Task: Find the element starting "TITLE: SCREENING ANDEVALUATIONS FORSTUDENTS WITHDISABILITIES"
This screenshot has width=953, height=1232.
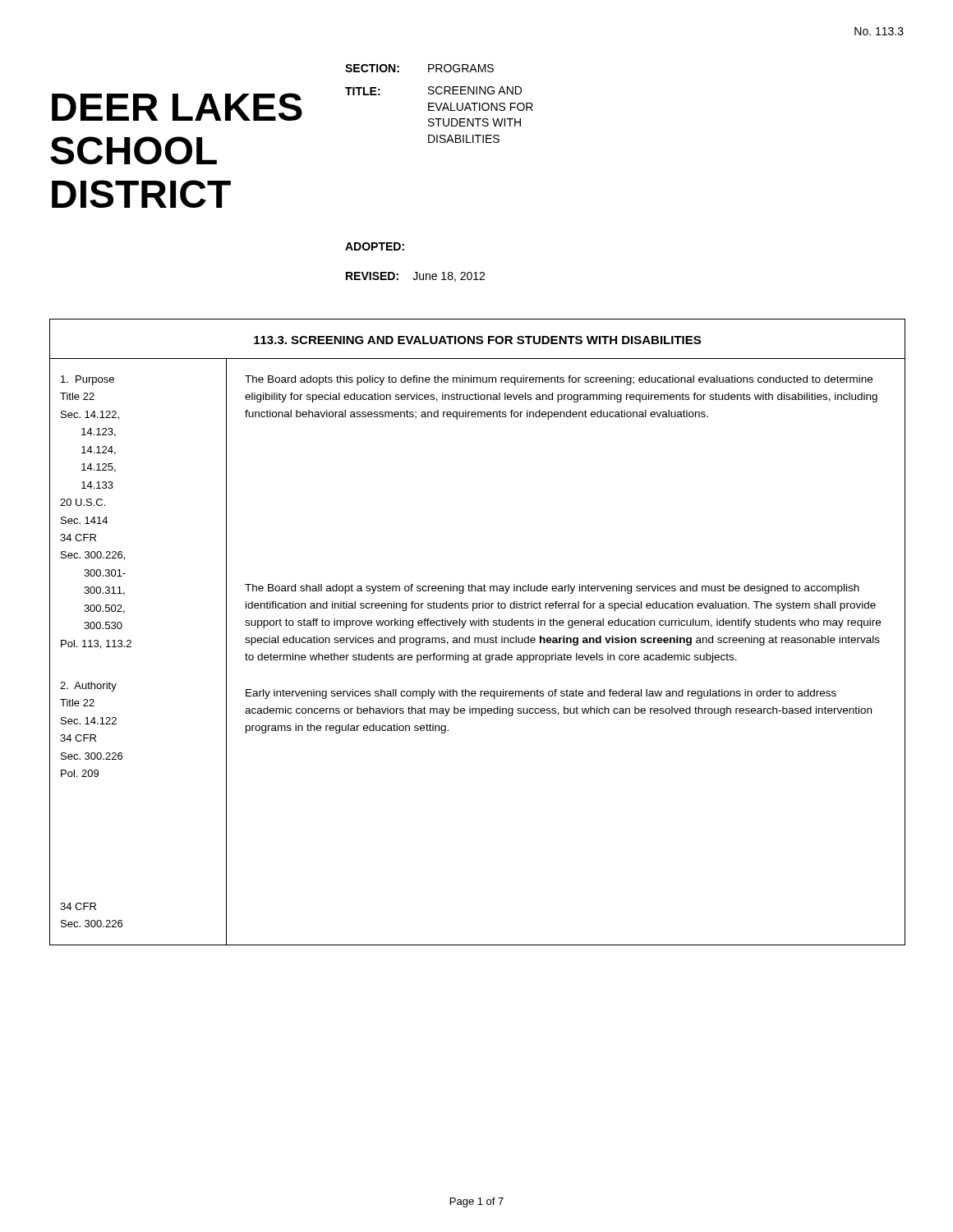Action: tap(439, 115)
